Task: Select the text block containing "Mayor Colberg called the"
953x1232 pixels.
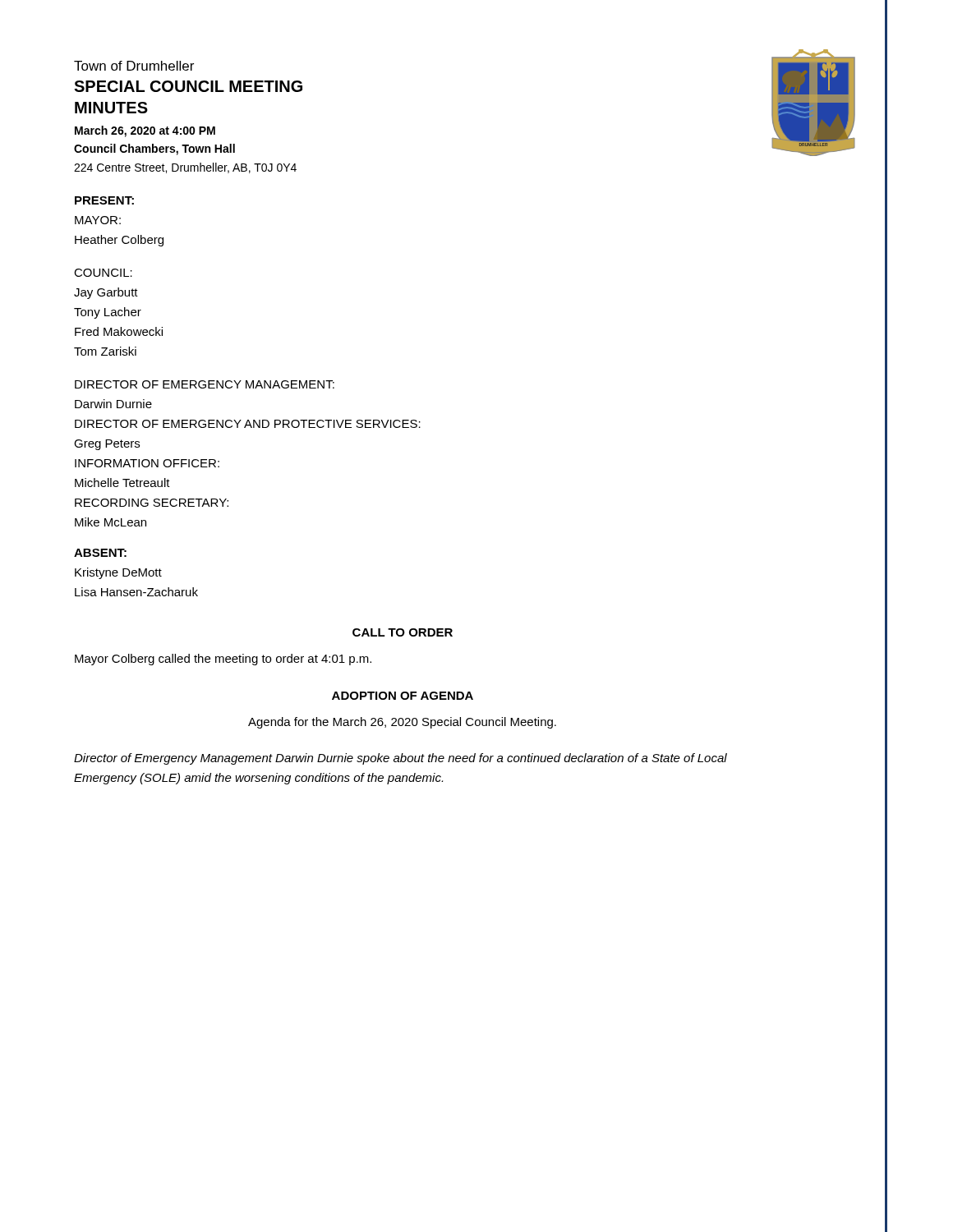Action: click(x=223, y=659)
